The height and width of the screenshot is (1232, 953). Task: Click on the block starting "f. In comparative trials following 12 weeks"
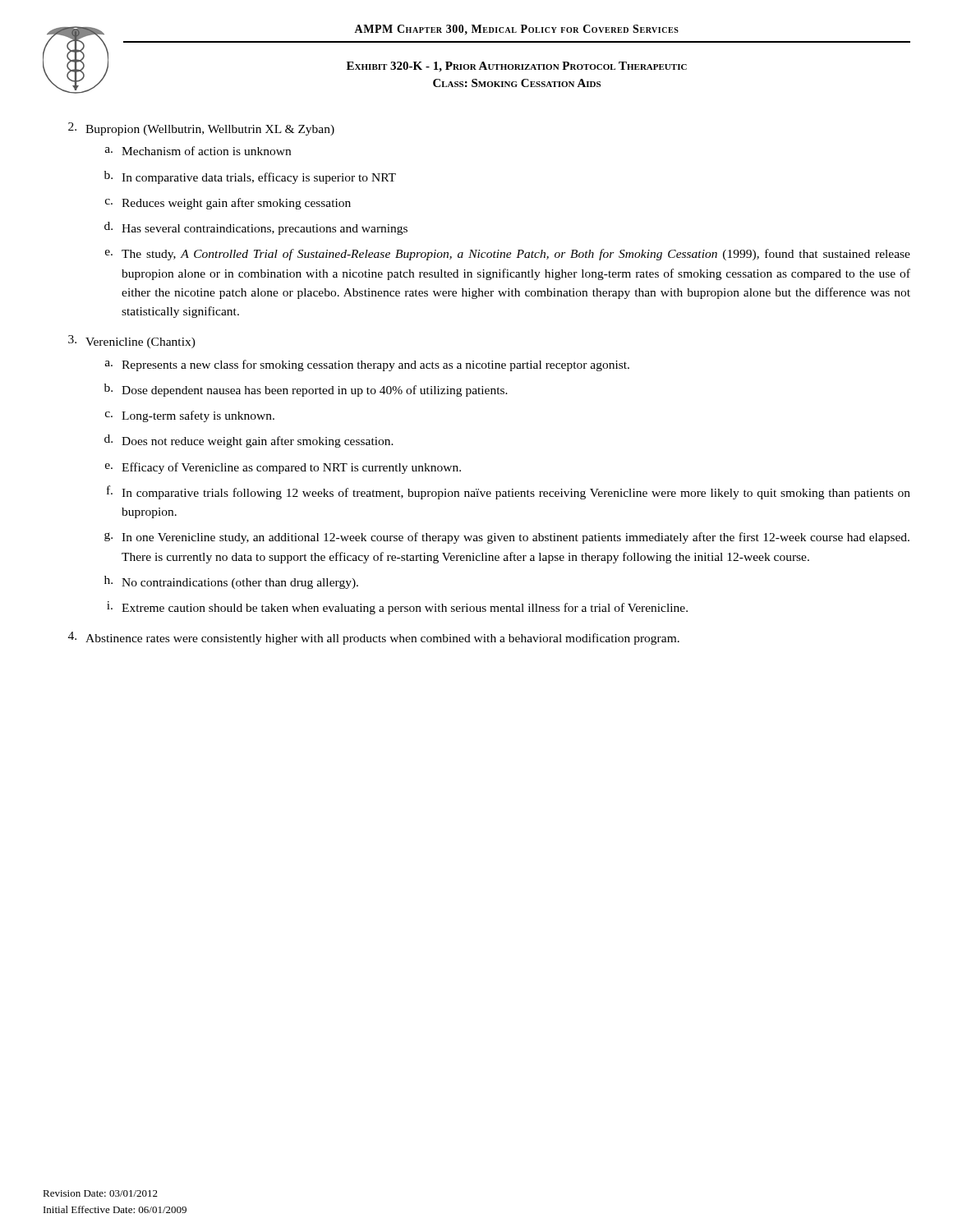[x=496, y=502]
